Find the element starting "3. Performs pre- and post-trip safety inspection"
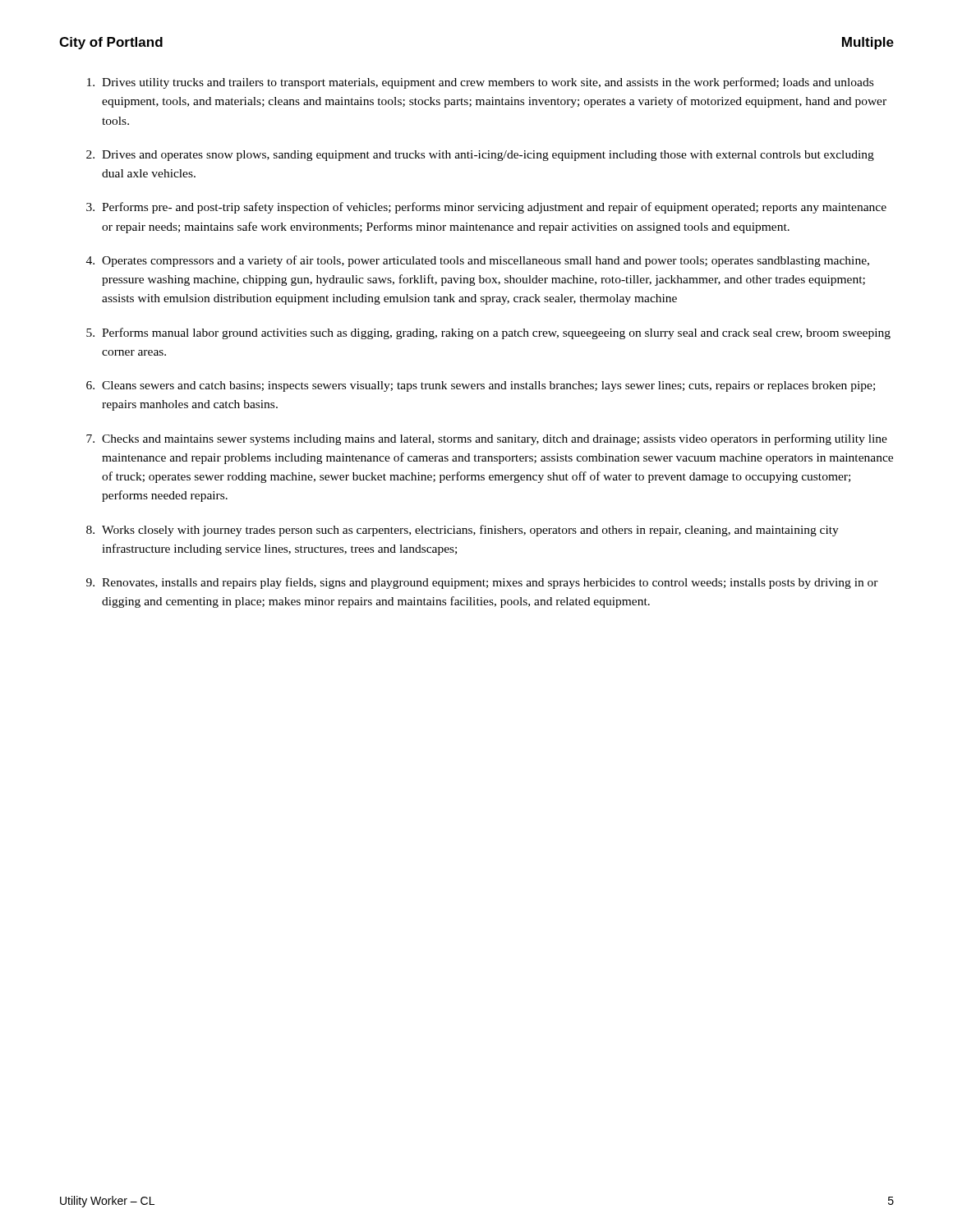 [x=476, y=216]
